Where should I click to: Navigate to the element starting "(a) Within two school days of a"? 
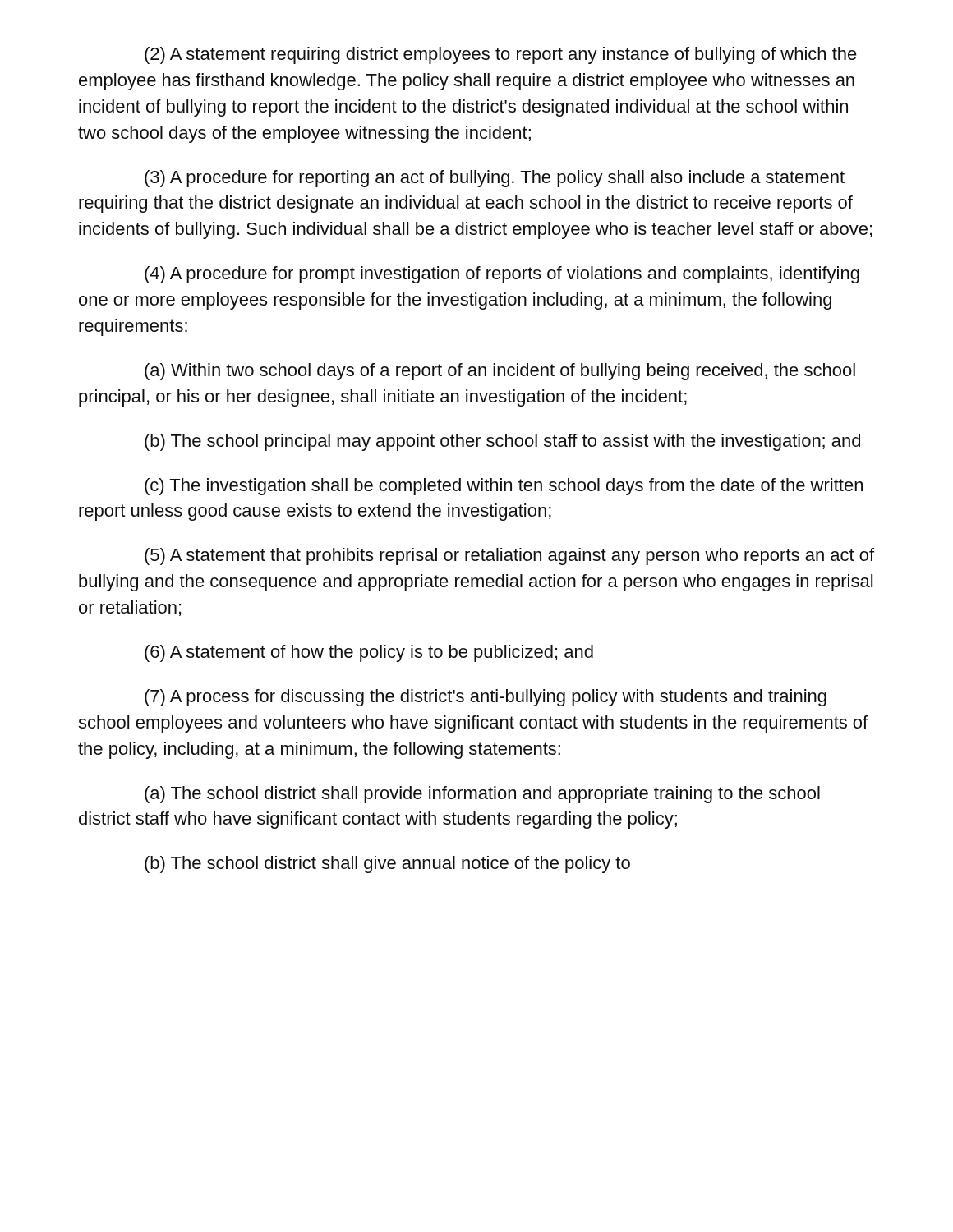[x=476, y=383]
